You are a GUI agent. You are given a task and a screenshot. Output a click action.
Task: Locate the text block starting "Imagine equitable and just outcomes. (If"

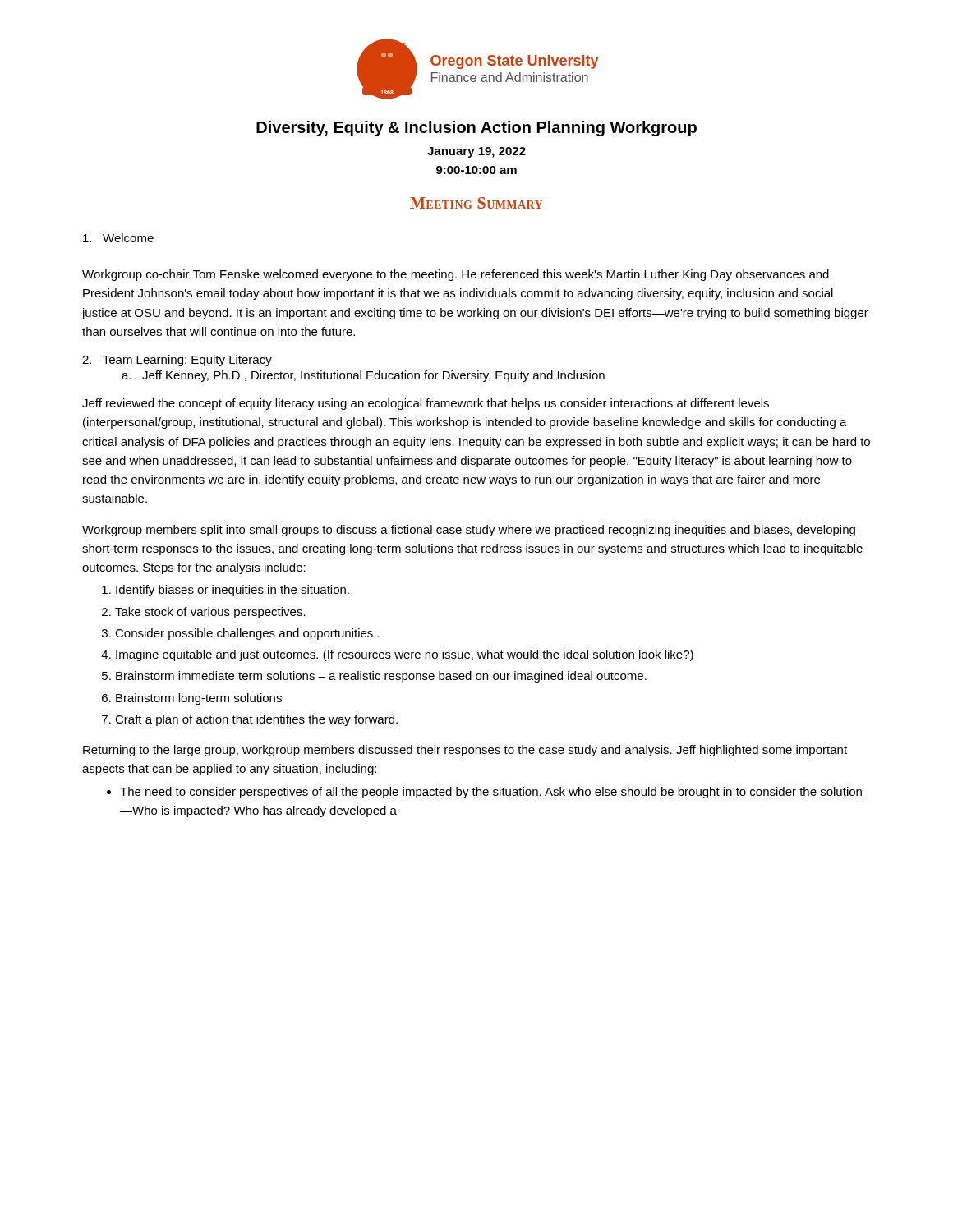(x=404, y=654)
